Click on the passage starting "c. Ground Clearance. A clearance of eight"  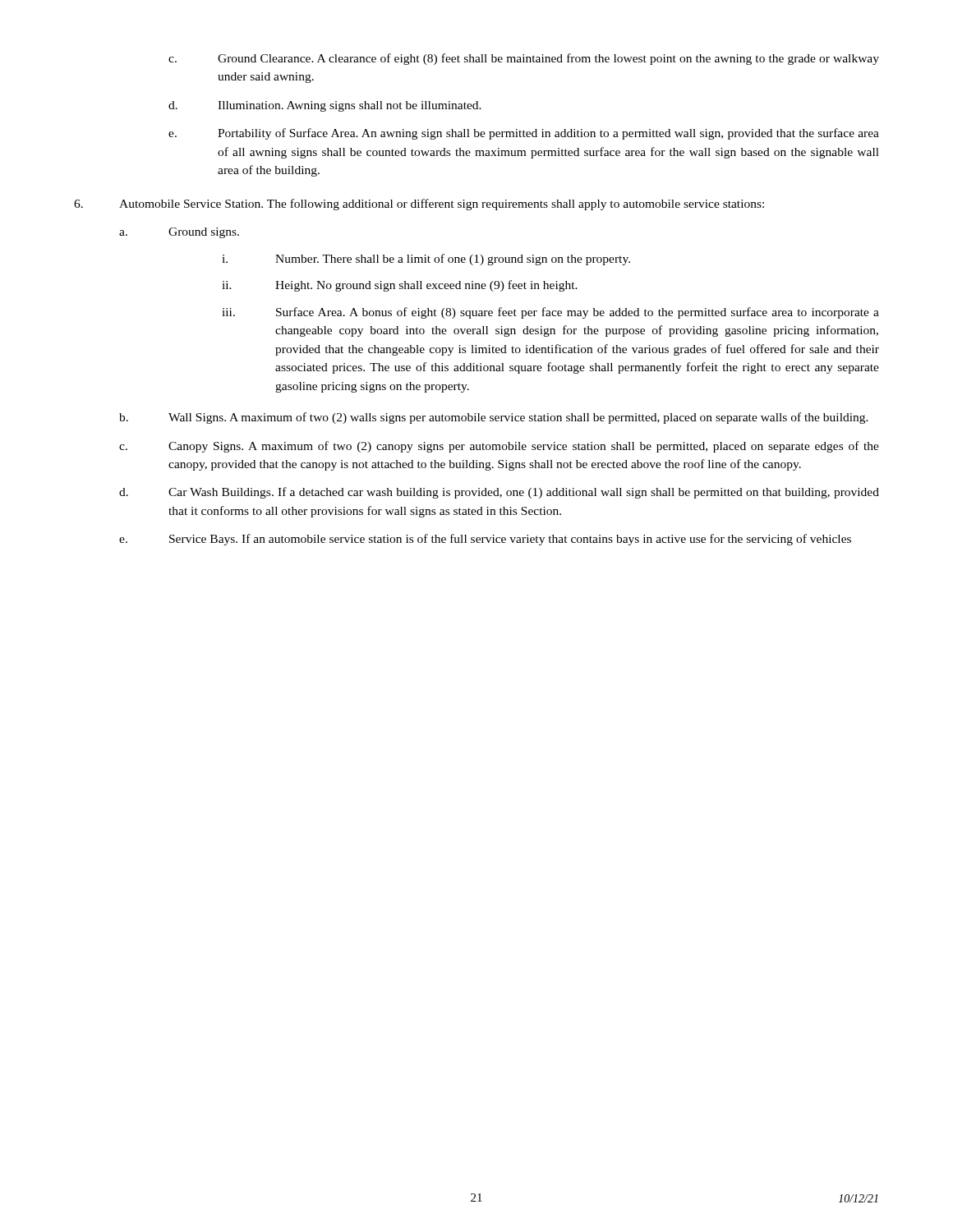tap(524, 68)
